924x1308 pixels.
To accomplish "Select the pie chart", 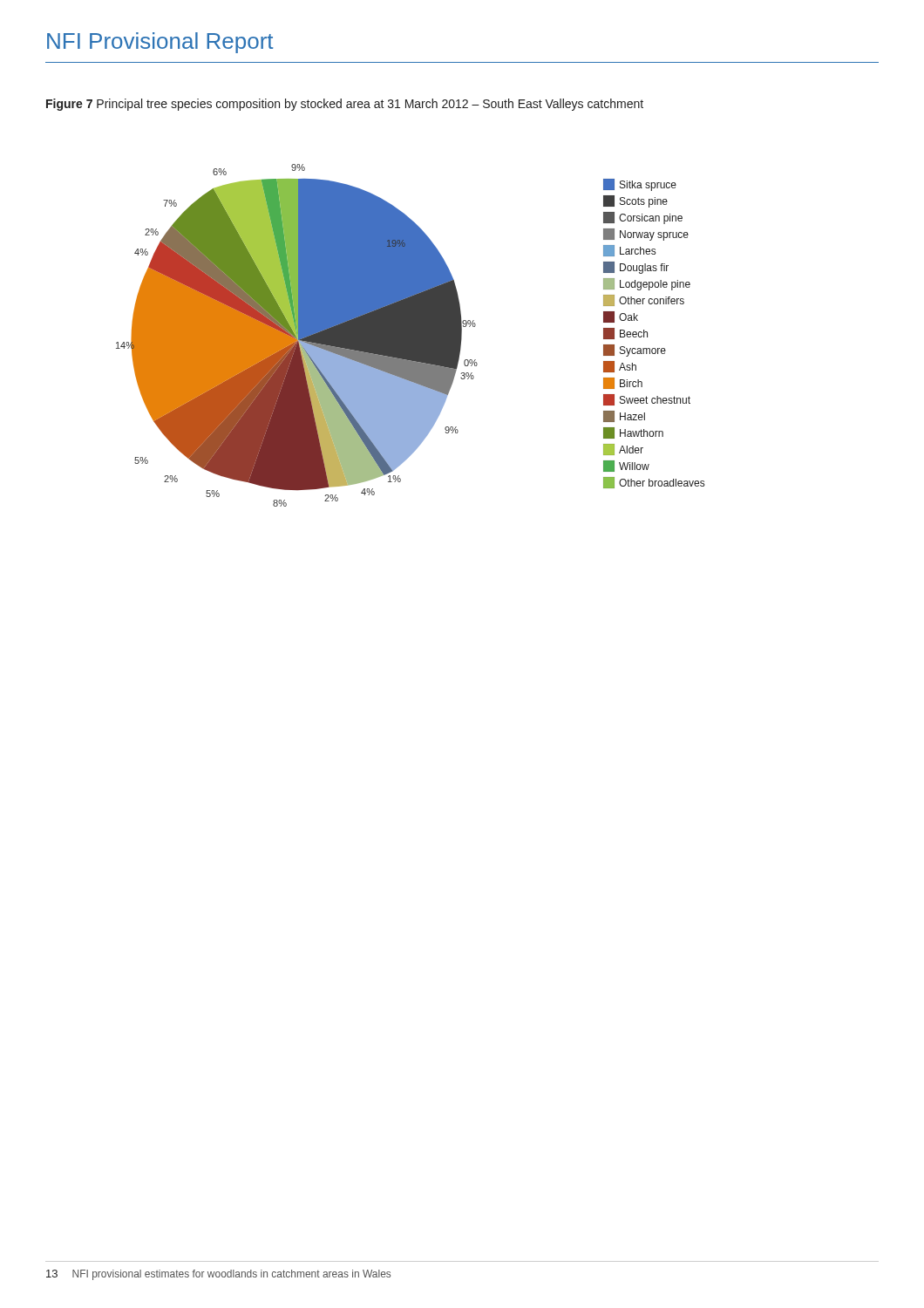I will pyautogui.click(x=455, y=340).
